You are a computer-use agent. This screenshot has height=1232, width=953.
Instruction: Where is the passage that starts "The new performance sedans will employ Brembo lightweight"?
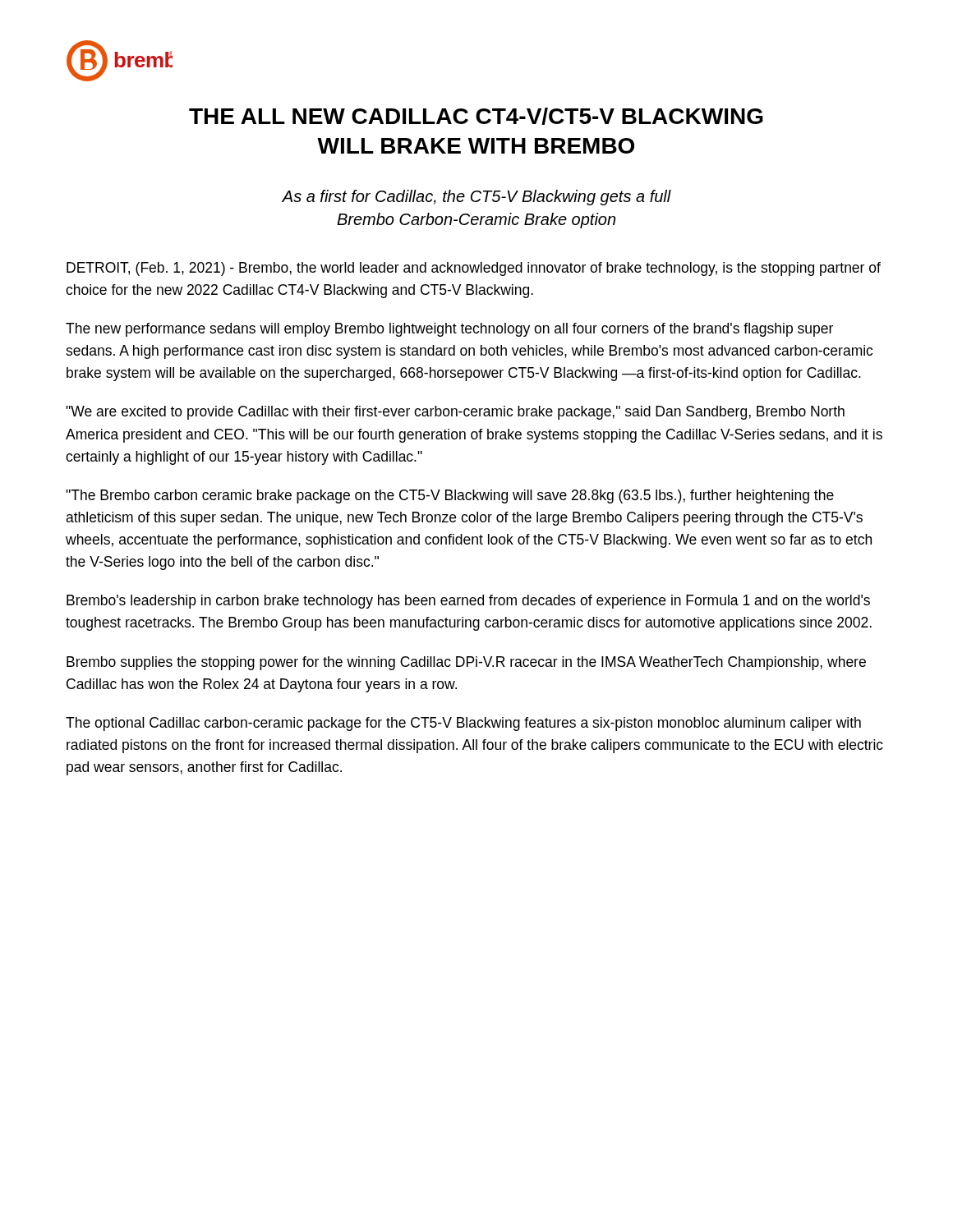[x=469, y=351]
